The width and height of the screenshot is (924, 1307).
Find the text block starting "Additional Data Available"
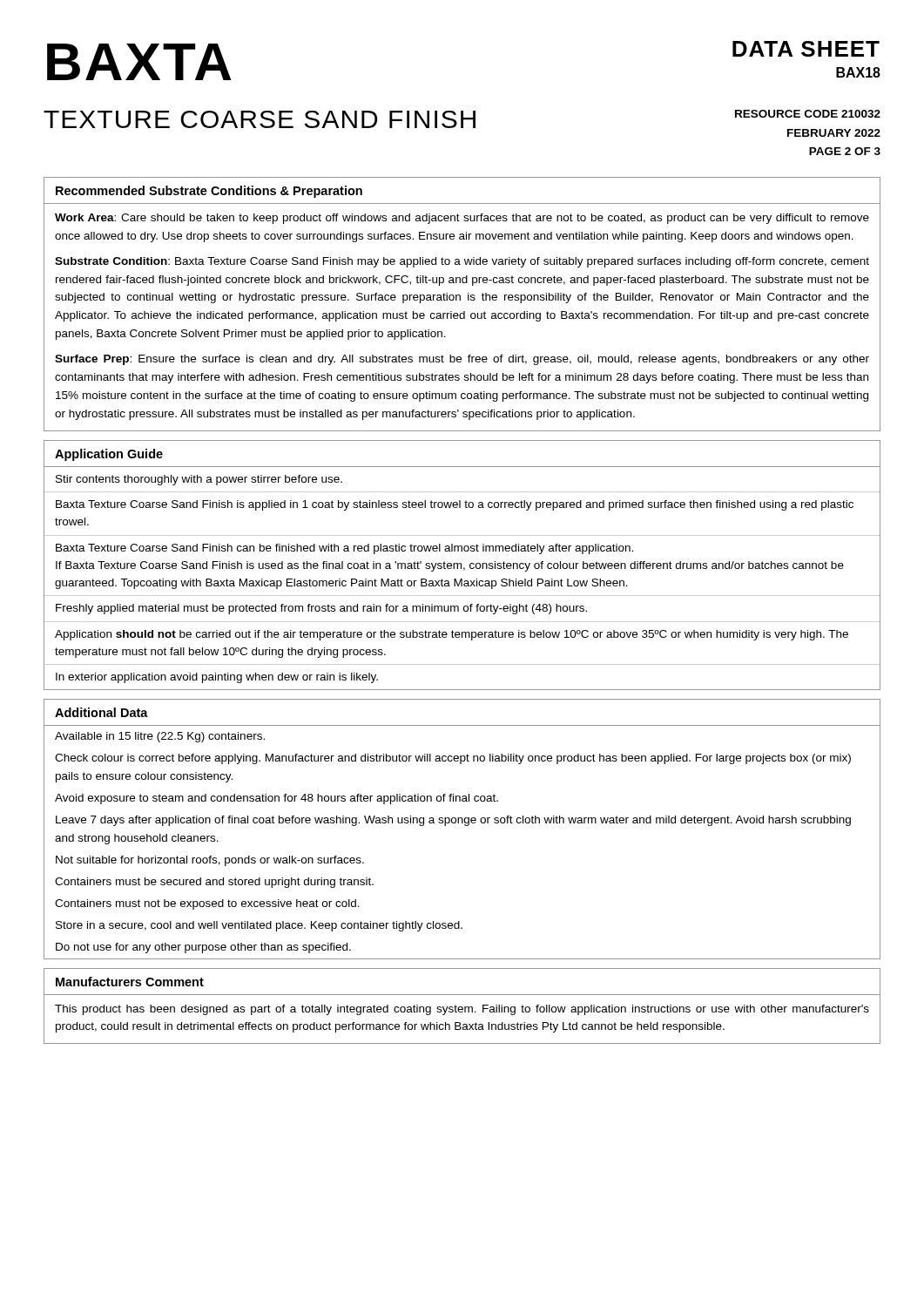462,829
